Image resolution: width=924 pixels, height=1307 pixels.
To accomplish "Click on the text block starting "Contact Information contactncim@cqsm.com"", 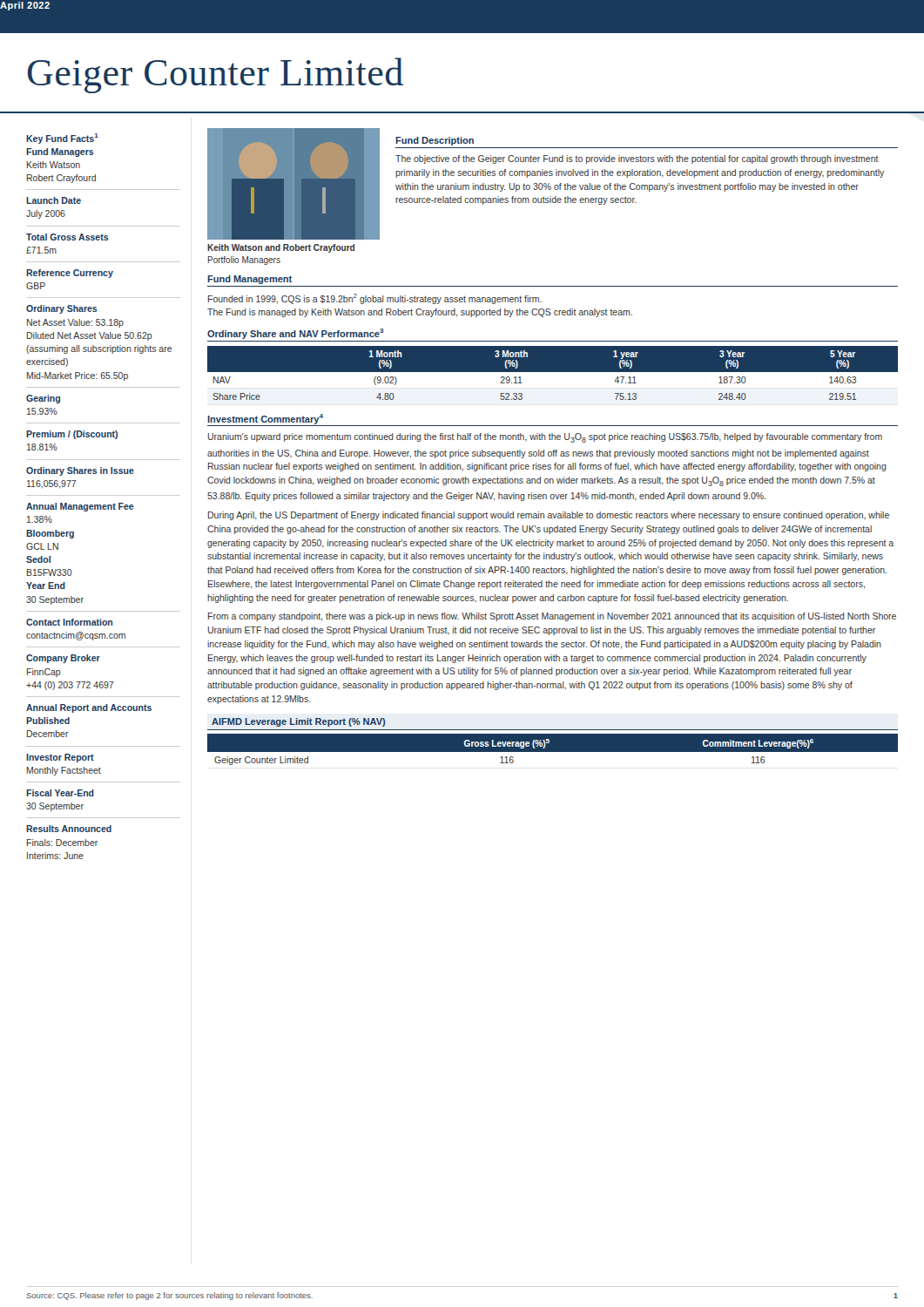I will click(x=76, y=629).
